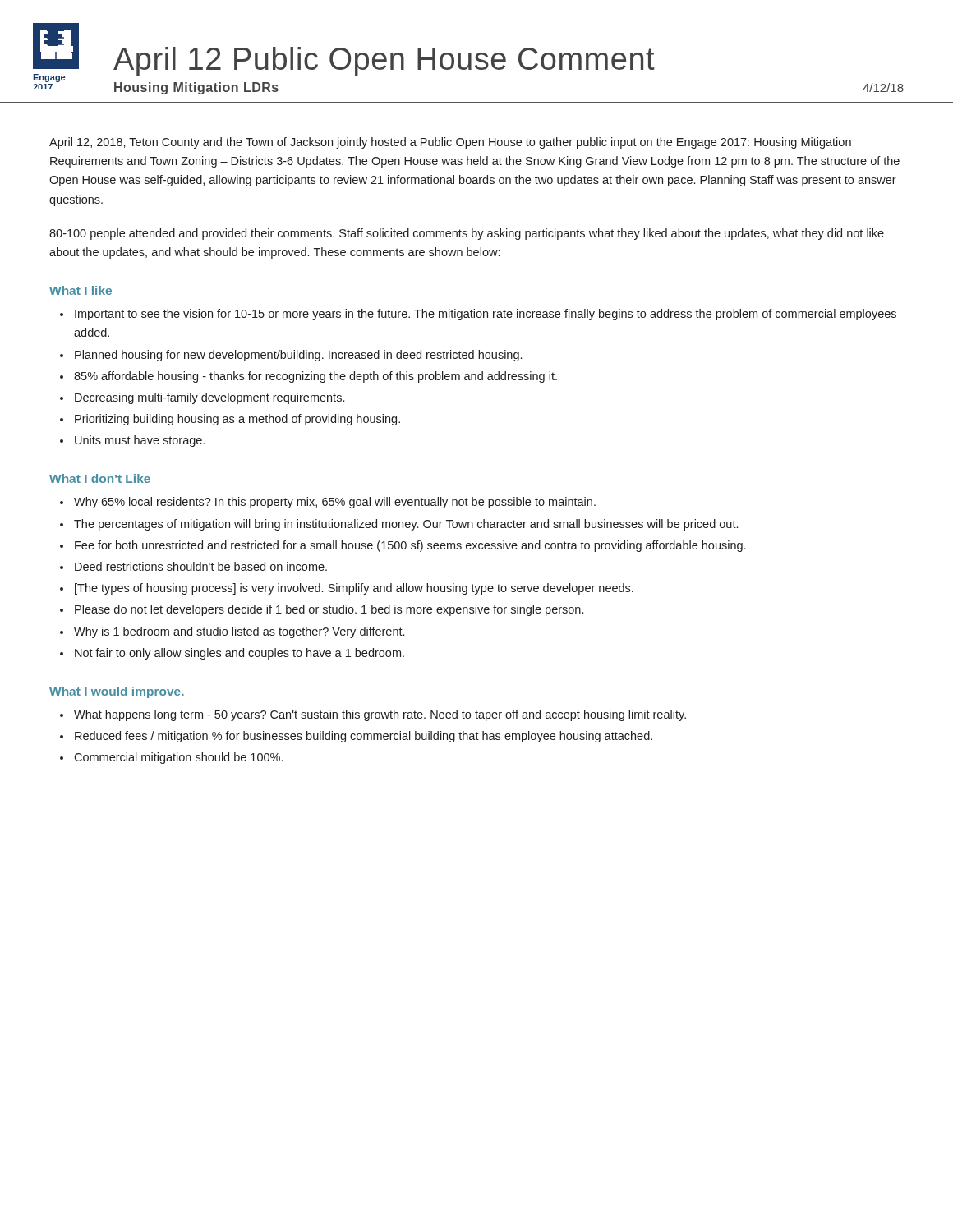Click on the passage starting "What I like"
The width and height of the screenshot is (953, 1232).
click(x=81, y=290)
